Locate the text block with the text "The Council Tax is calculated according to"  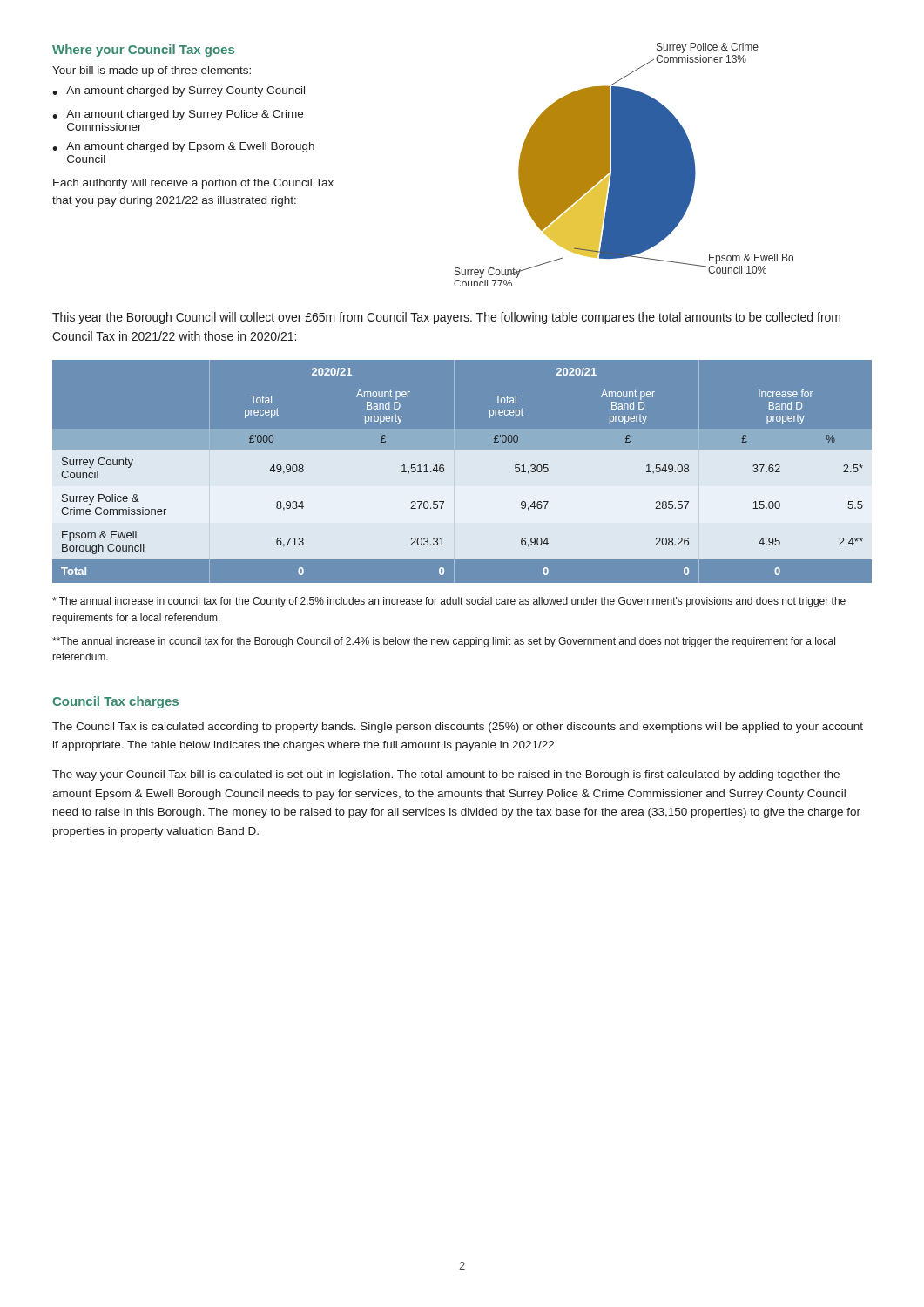458,735
